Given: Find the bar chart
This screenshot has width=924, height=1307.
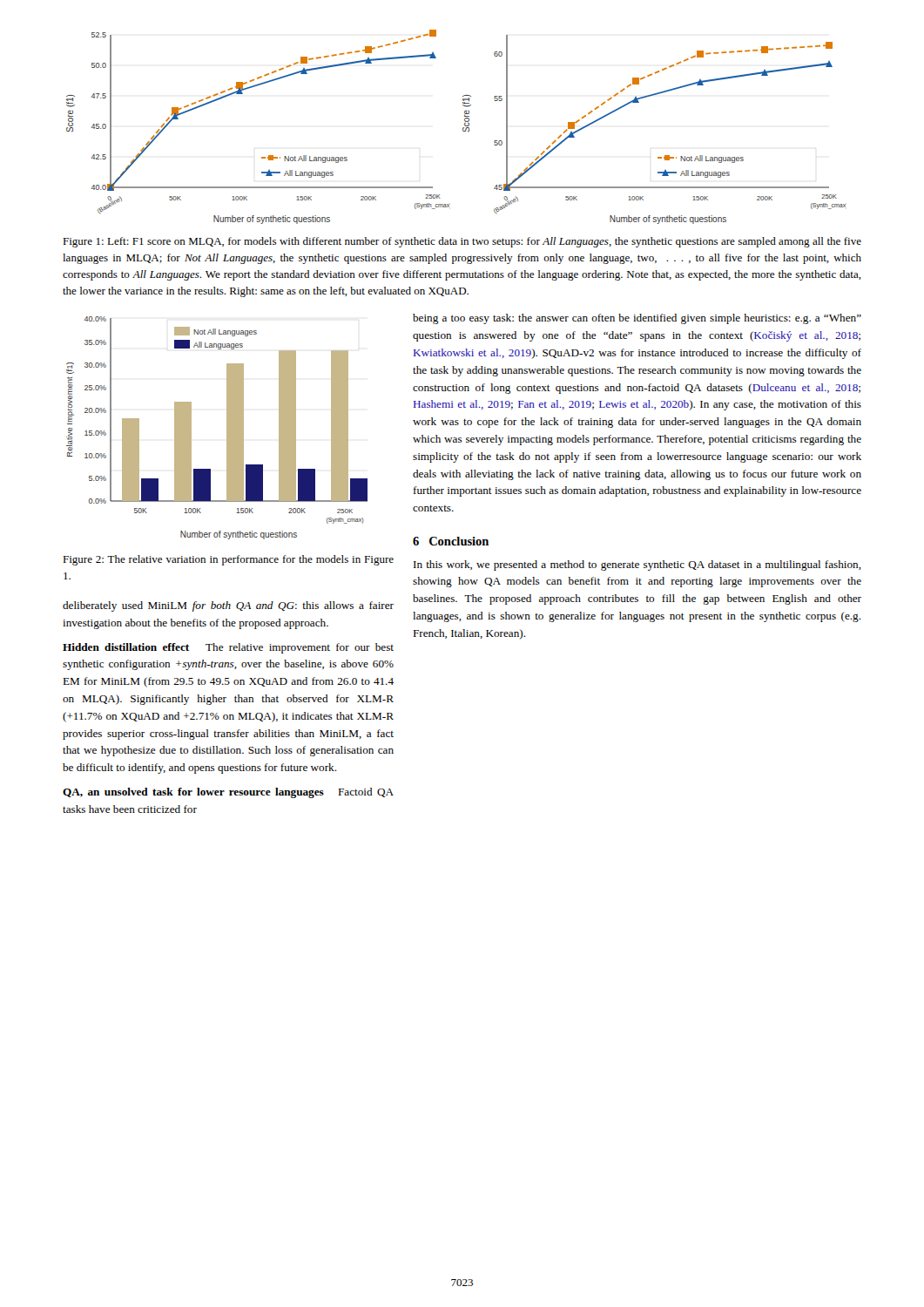Looking at the screenshot, I should [x=228, y=429].
